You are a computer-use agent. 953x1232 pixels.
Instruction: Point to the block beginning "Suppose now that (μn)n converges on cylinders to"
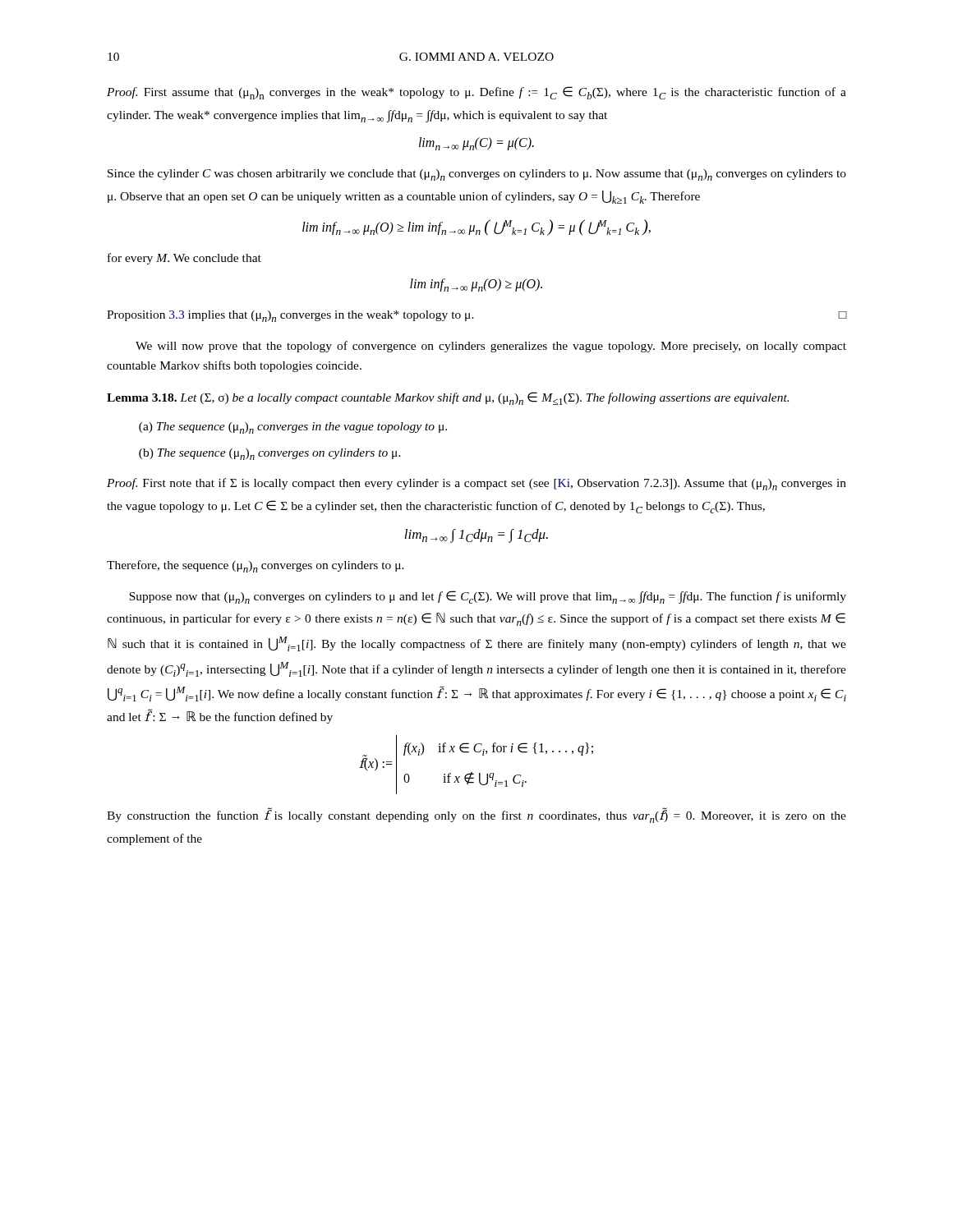[x=476, y=656]
